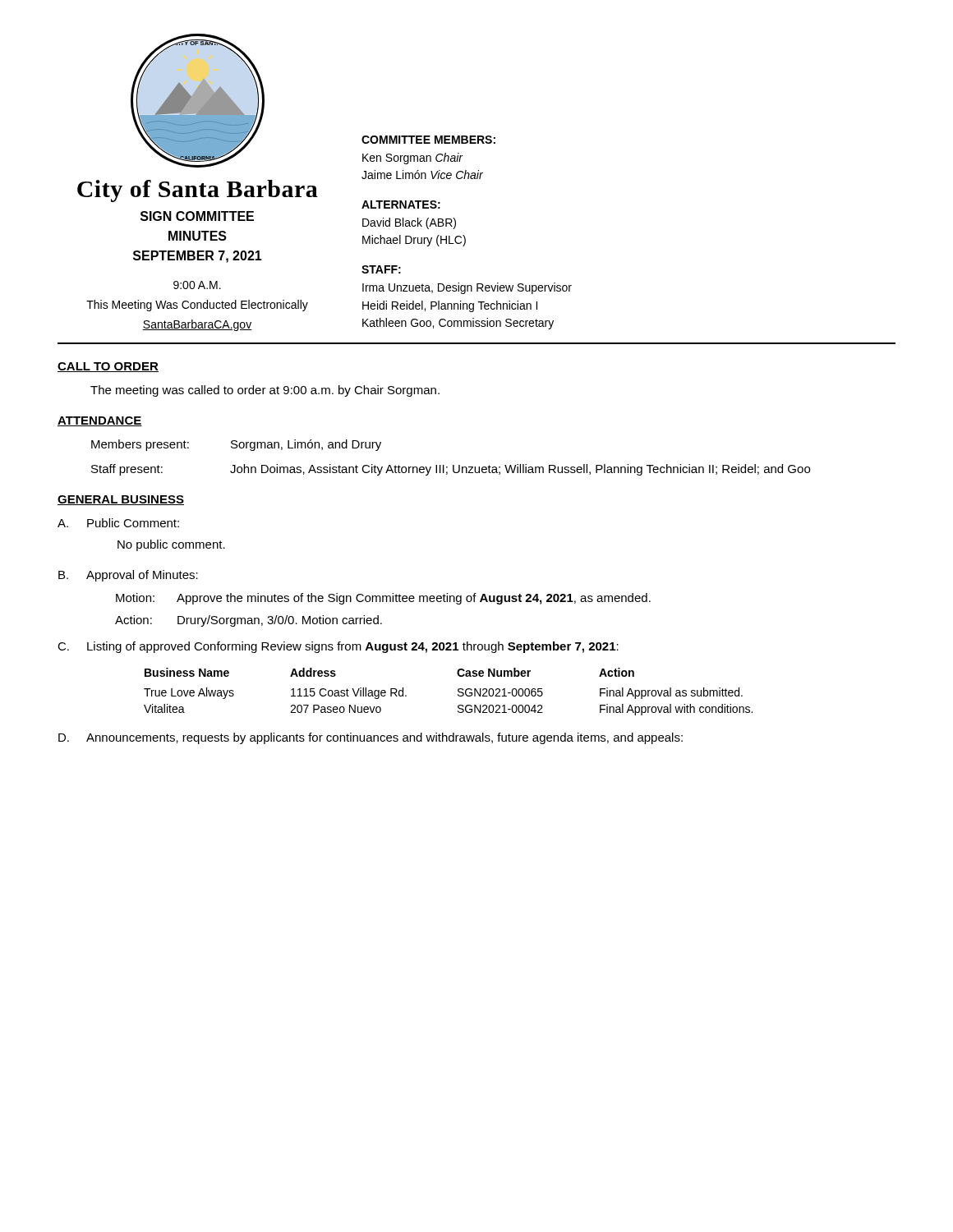Screen dimensions: 1232x953
Task: Point to the region starting "GENERAL BUSINESS"
Action: coord(121,499)
